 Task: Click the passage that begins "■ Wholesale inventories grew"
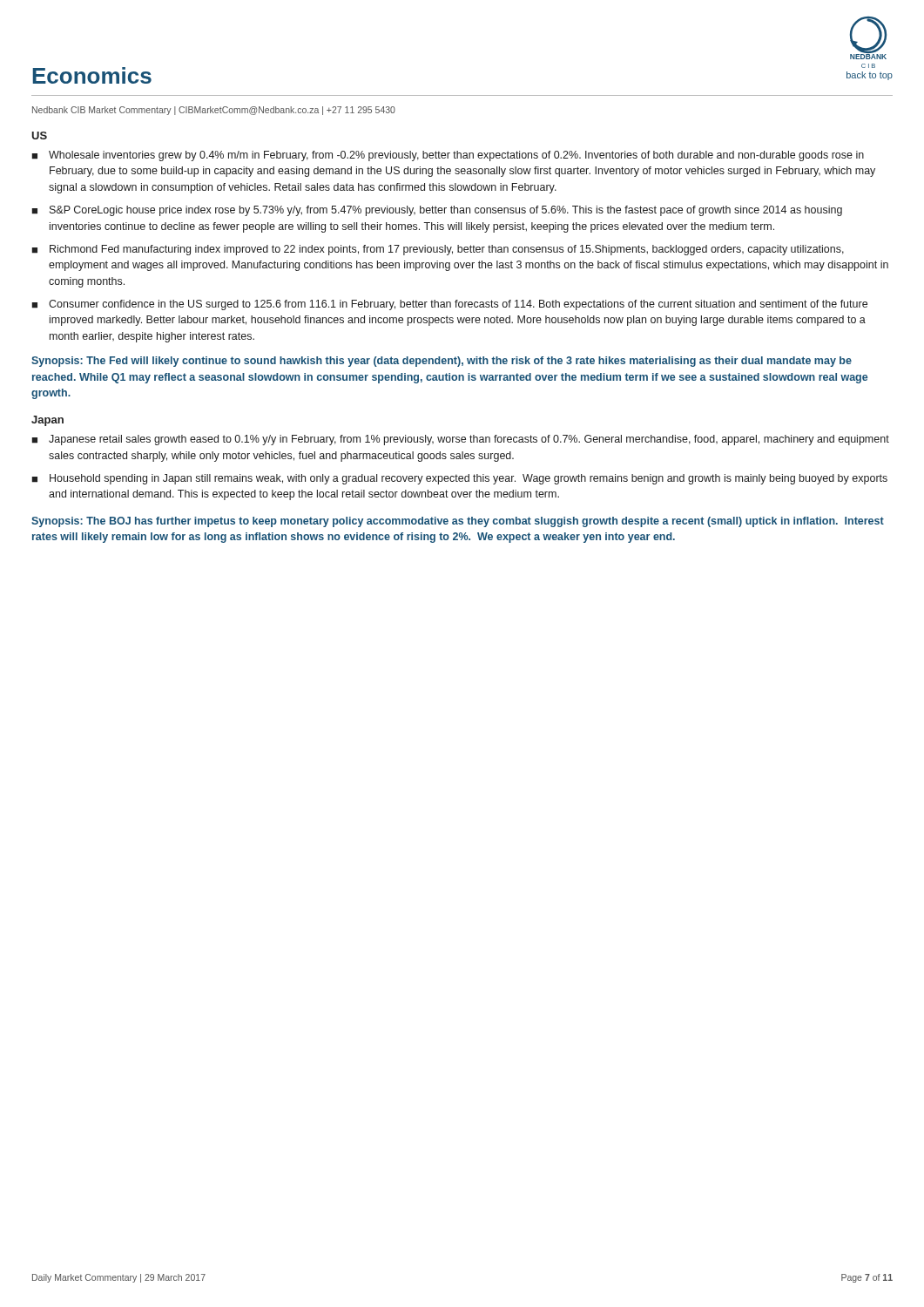(x=462, y=171)
